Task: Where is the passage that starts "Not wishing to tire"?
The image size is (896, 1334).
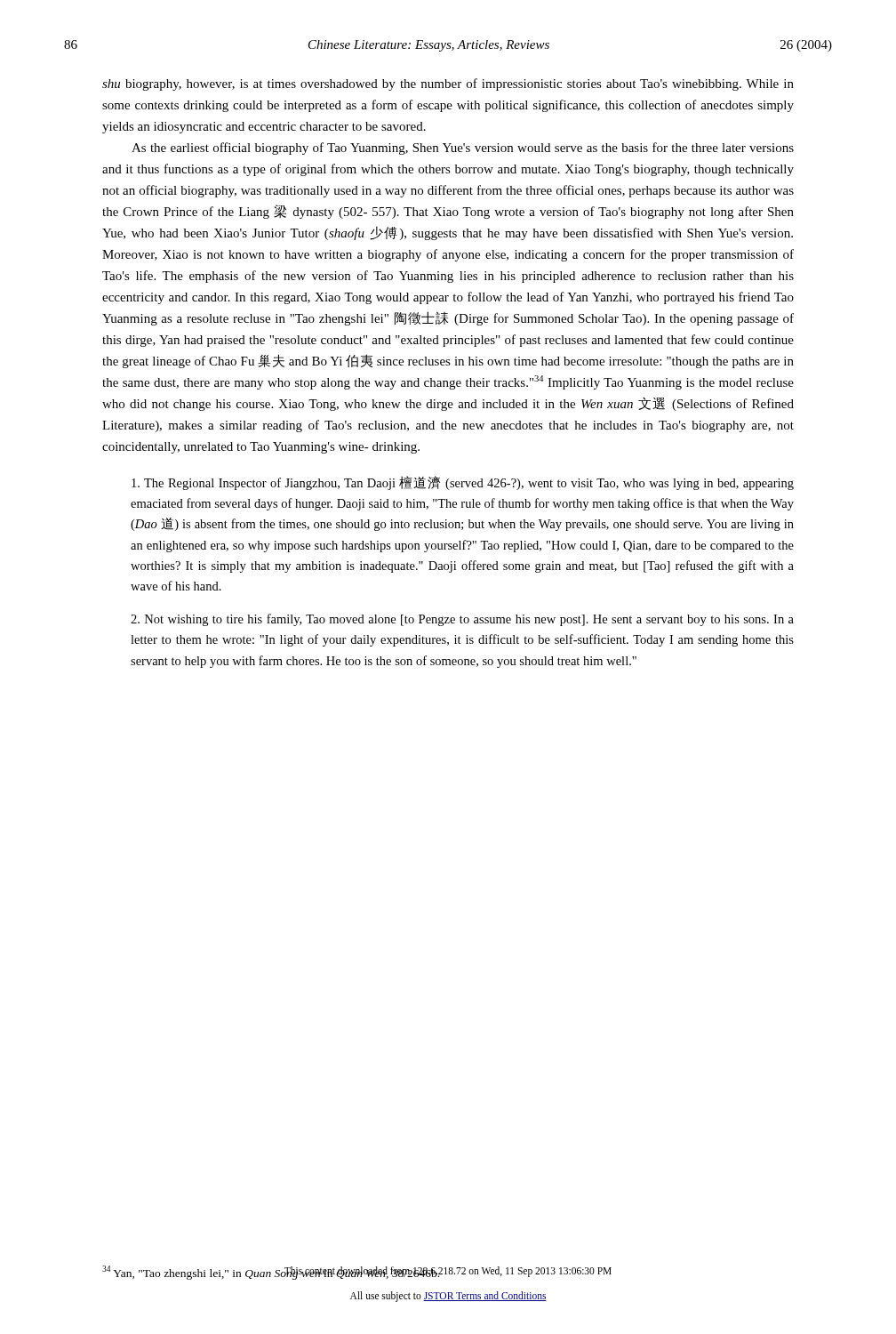Action: point(462,640)
